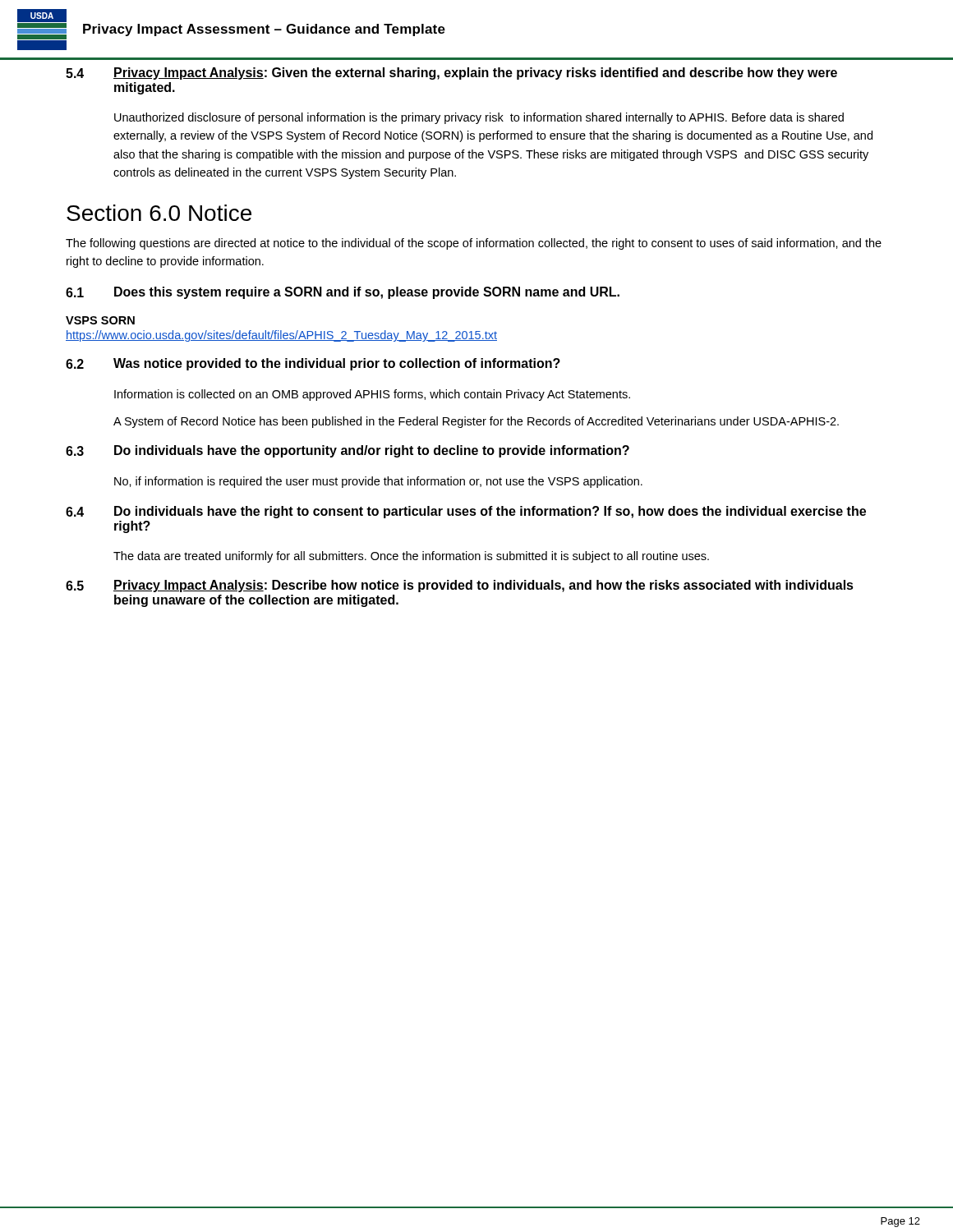Click on the section header that says "6.5 Privacy Impact Analysis: Describe how"
This screenshot has width=953, height=1232.
[476, 593]
